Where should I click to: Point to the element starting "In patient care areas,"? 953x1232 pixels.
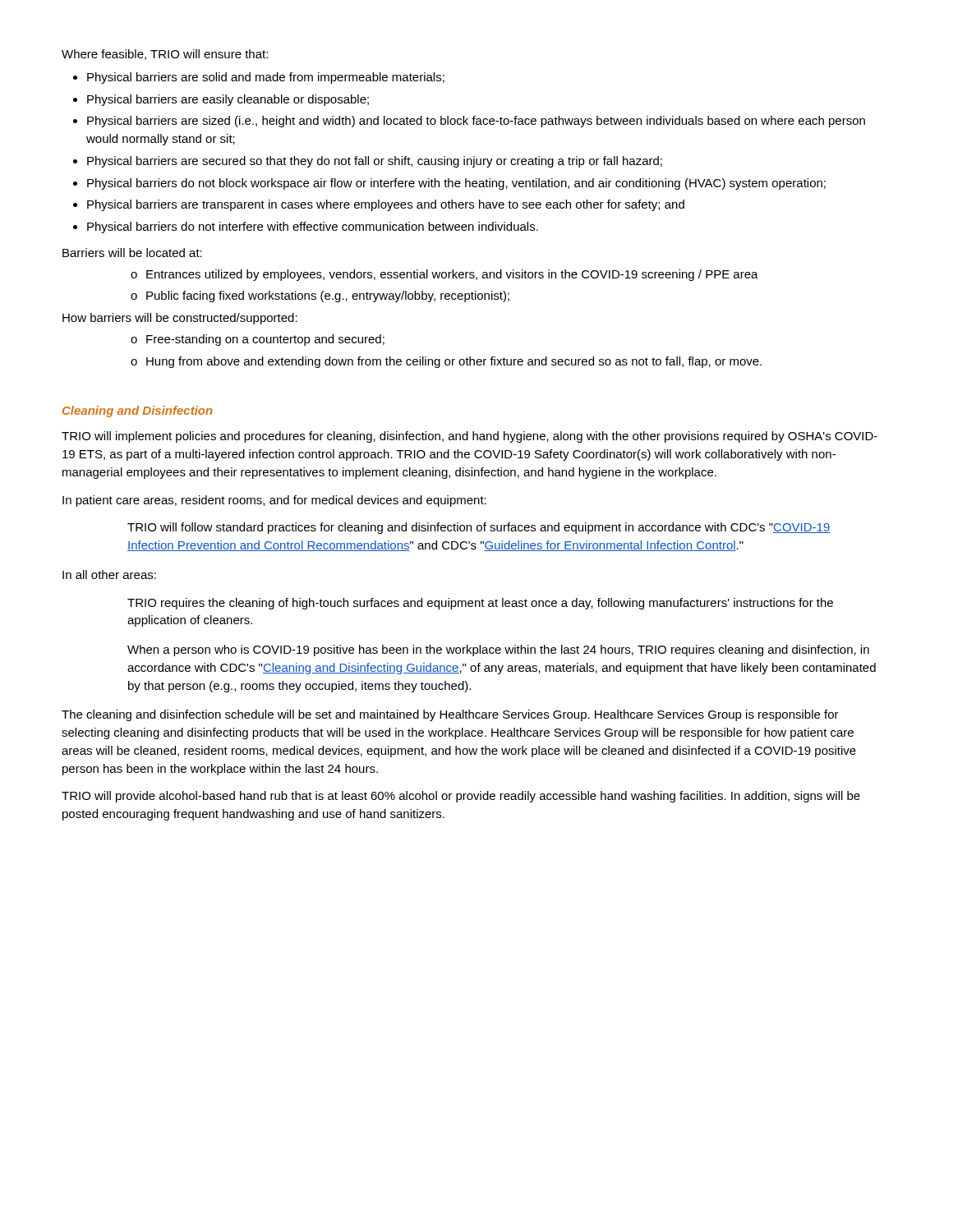coord(470,500)
